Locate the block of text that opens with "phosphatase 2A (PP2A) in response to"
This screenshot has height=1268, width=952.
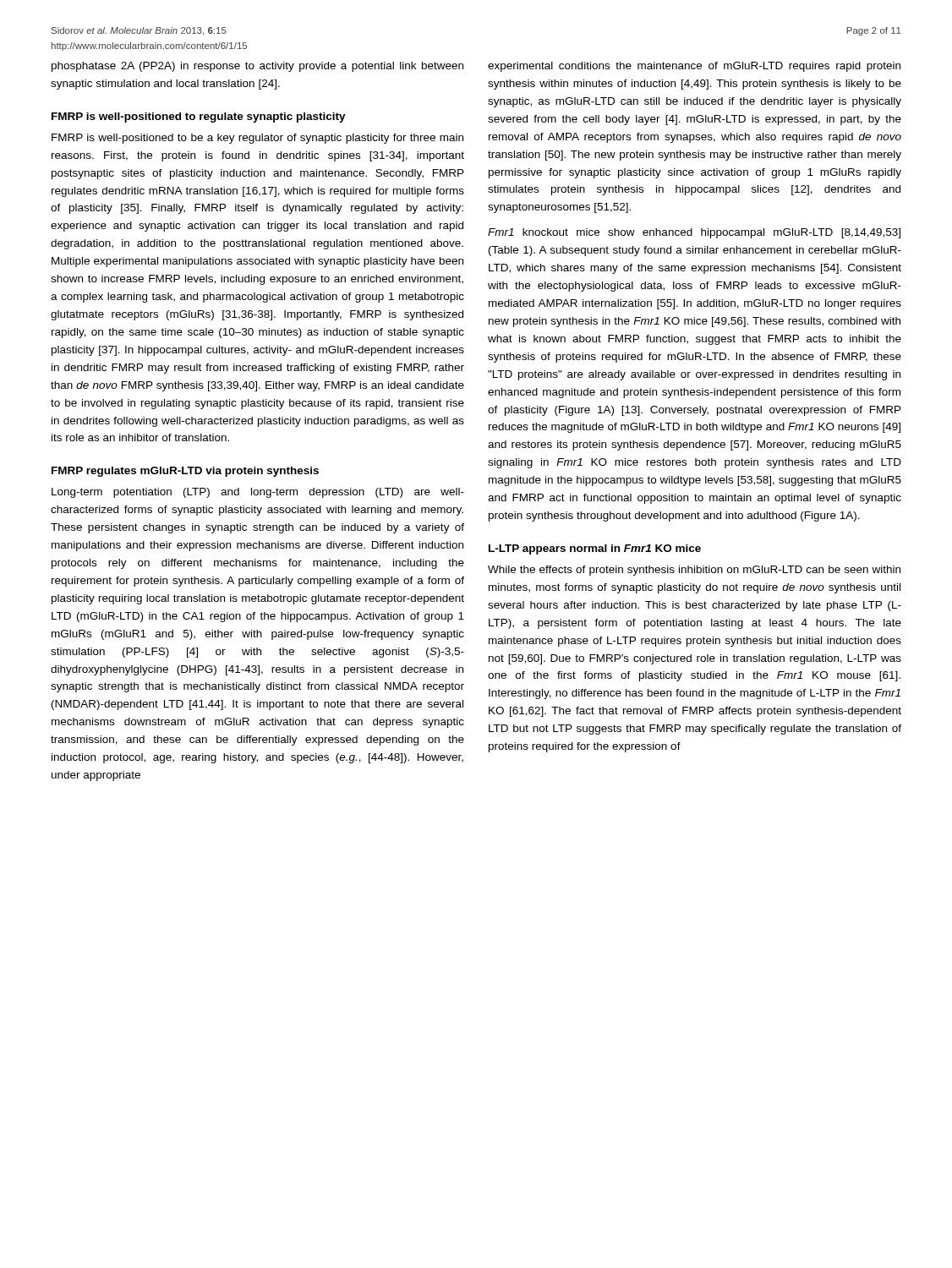tap(257, 75)
